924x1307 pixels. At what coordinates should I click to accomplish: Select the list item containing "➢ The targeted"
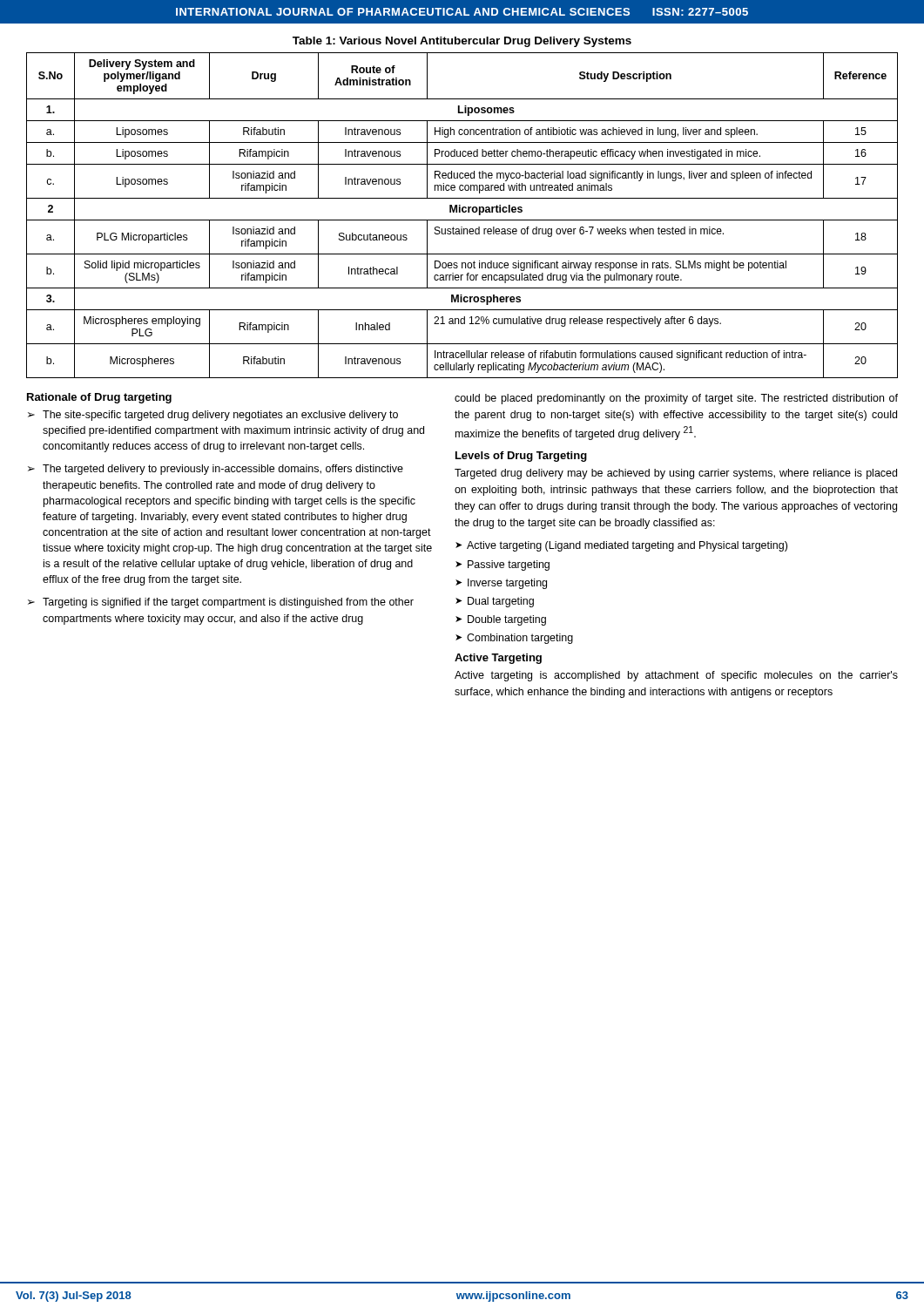[231, 524]
